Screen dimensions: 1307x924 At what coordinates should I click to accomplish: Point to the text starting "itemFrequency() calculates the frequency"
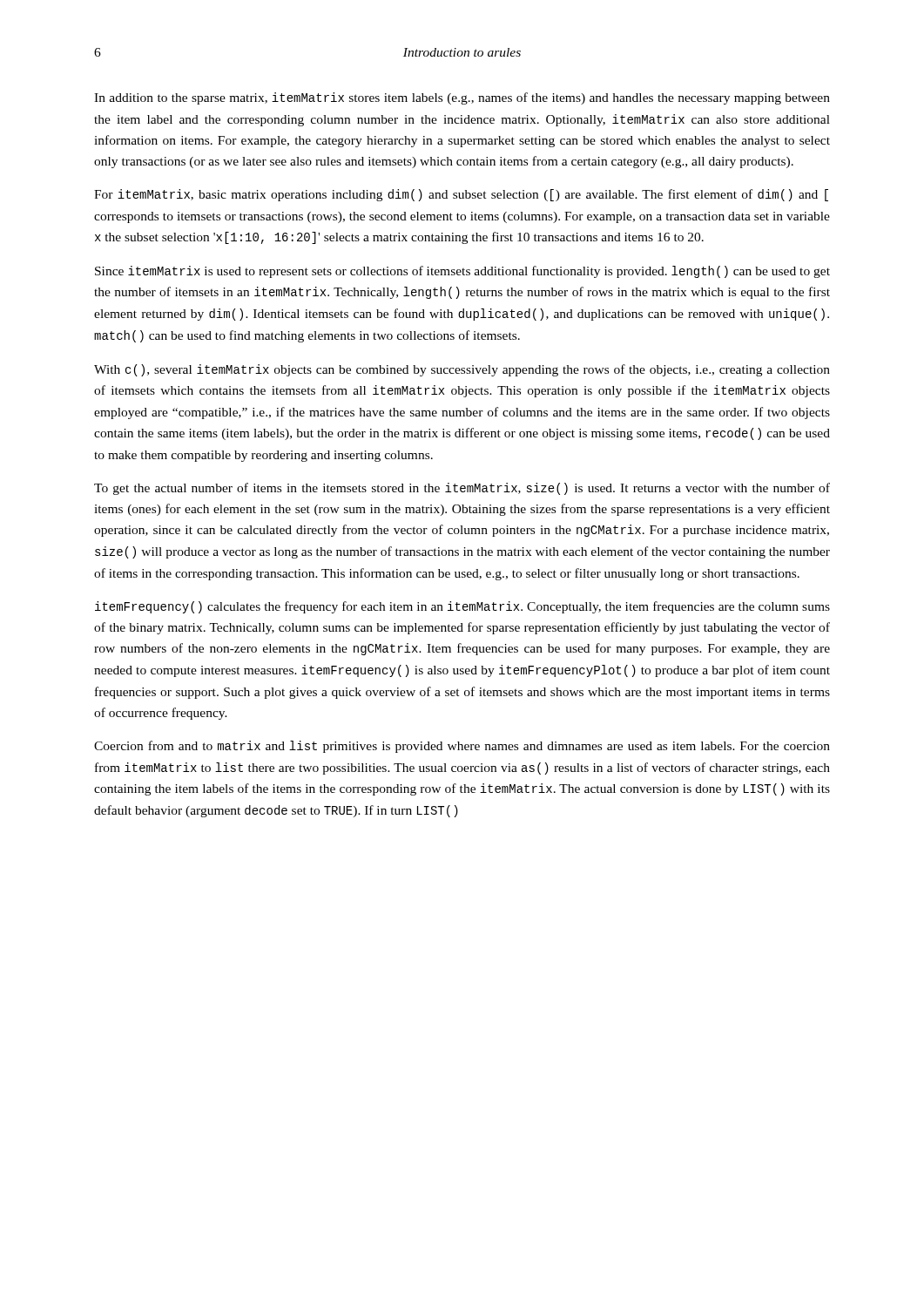(462, 659)
